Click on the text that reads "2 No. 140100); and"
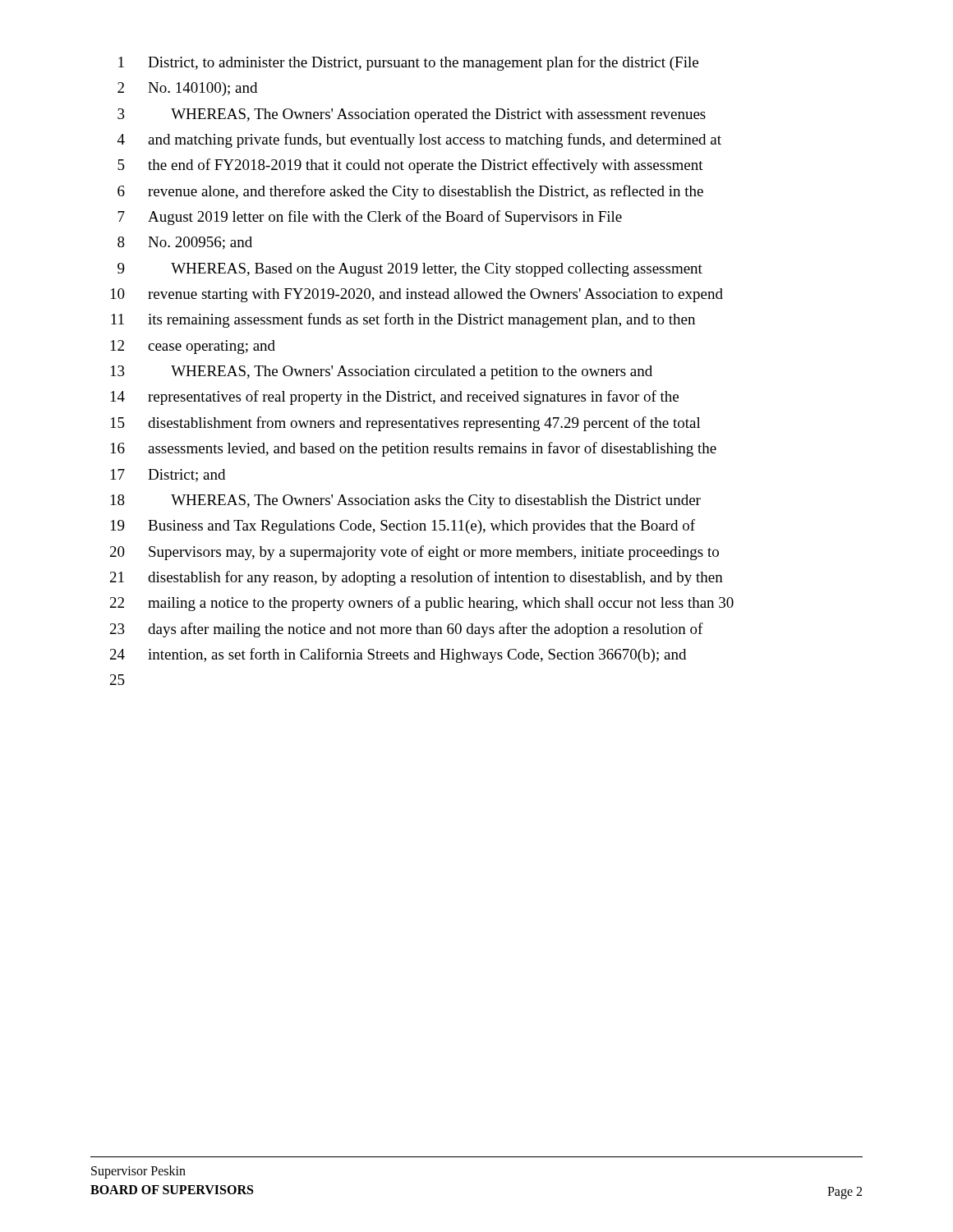 click(x=187, y=89)
